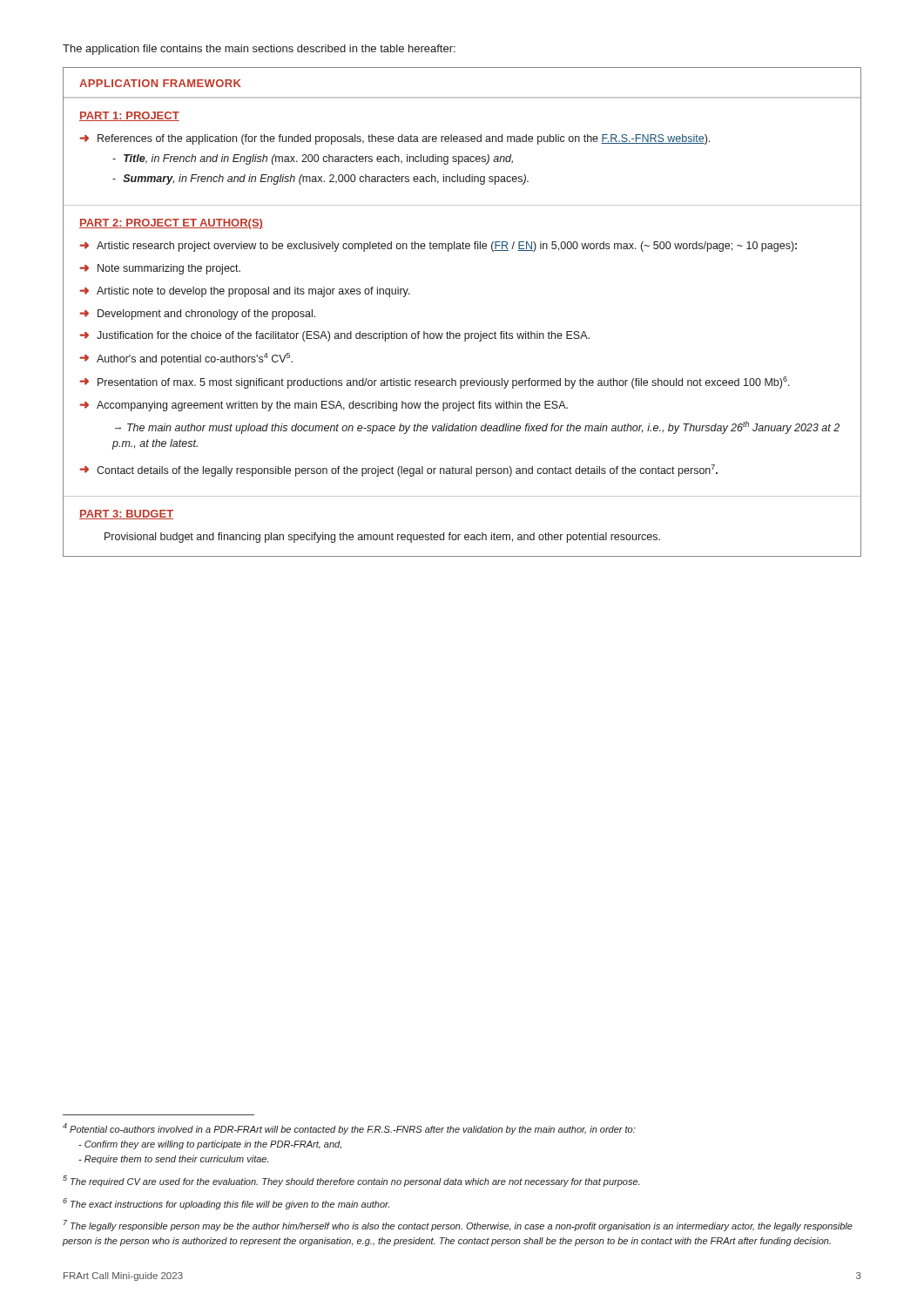Find the block on this page that starts "4 Potential co-authors involved in a PDR-FRArt"
Viewport: 924px width, 1307px height.
(462, 1182)
